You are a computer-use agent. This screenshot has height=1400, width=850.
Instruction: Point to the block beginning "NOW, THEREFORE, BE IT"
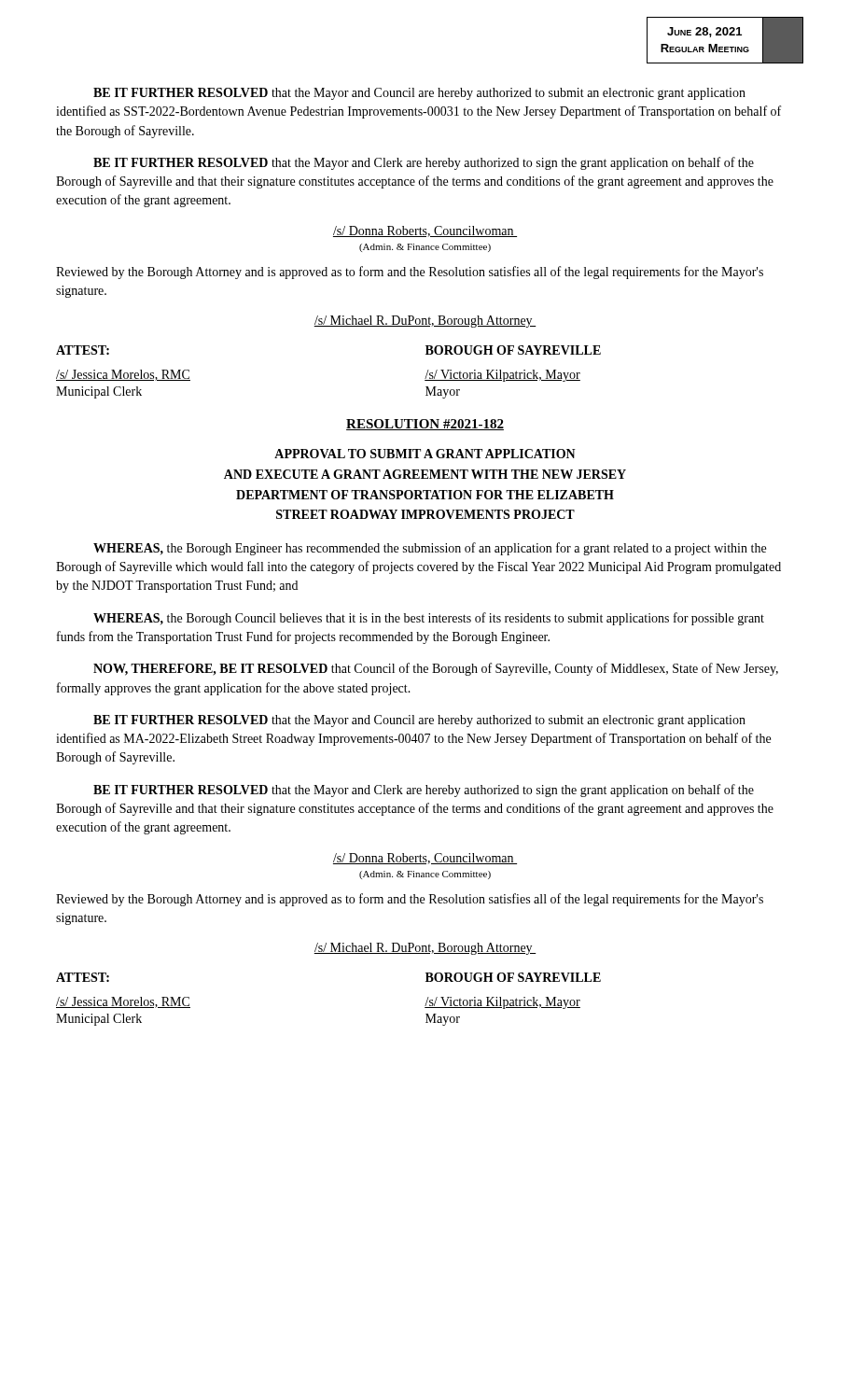coord(417,678)
